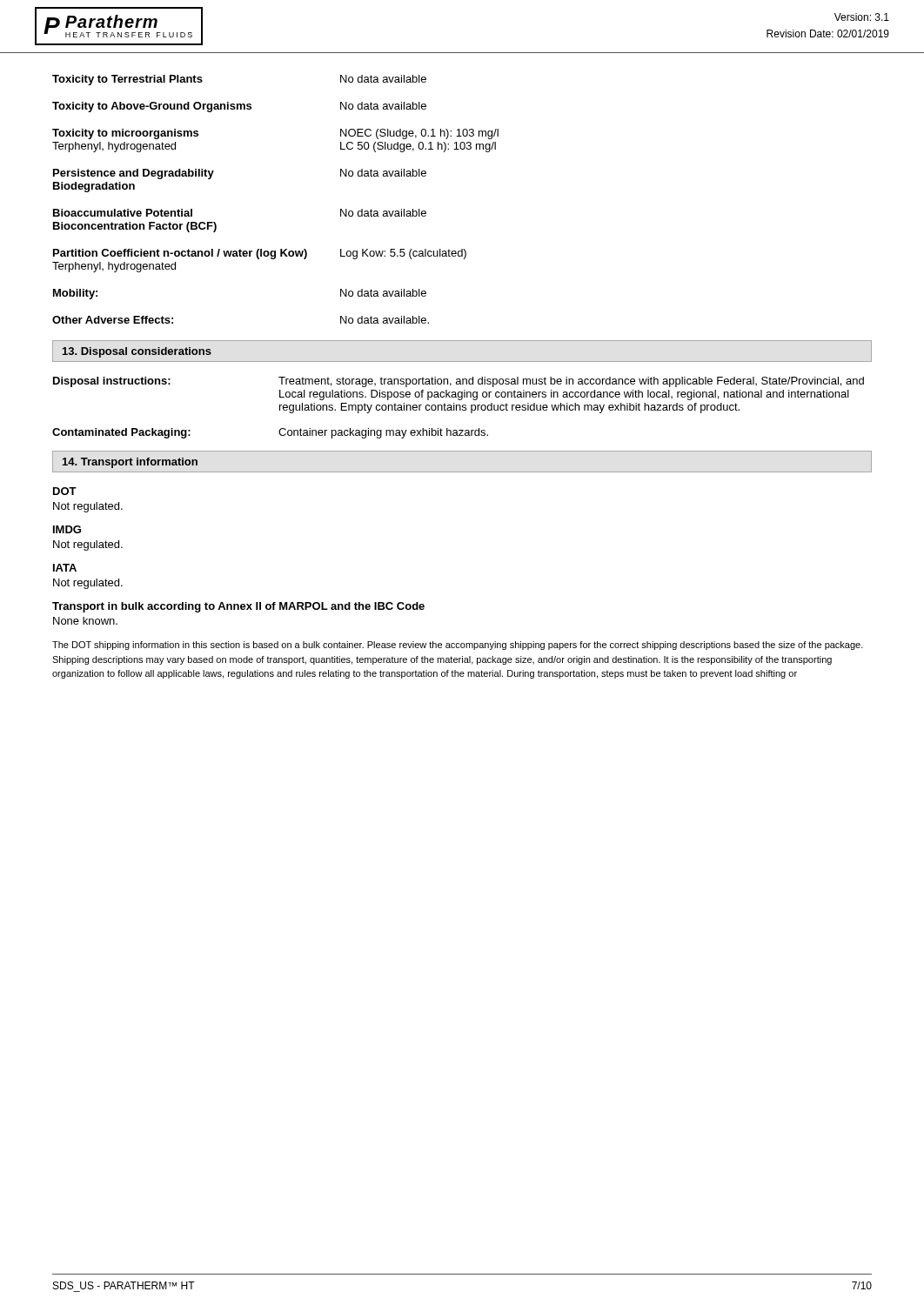Point to "IMDG Not regulated."
Image resolution: width=924 pixels, height=1305 pixels.
(67, 529)
